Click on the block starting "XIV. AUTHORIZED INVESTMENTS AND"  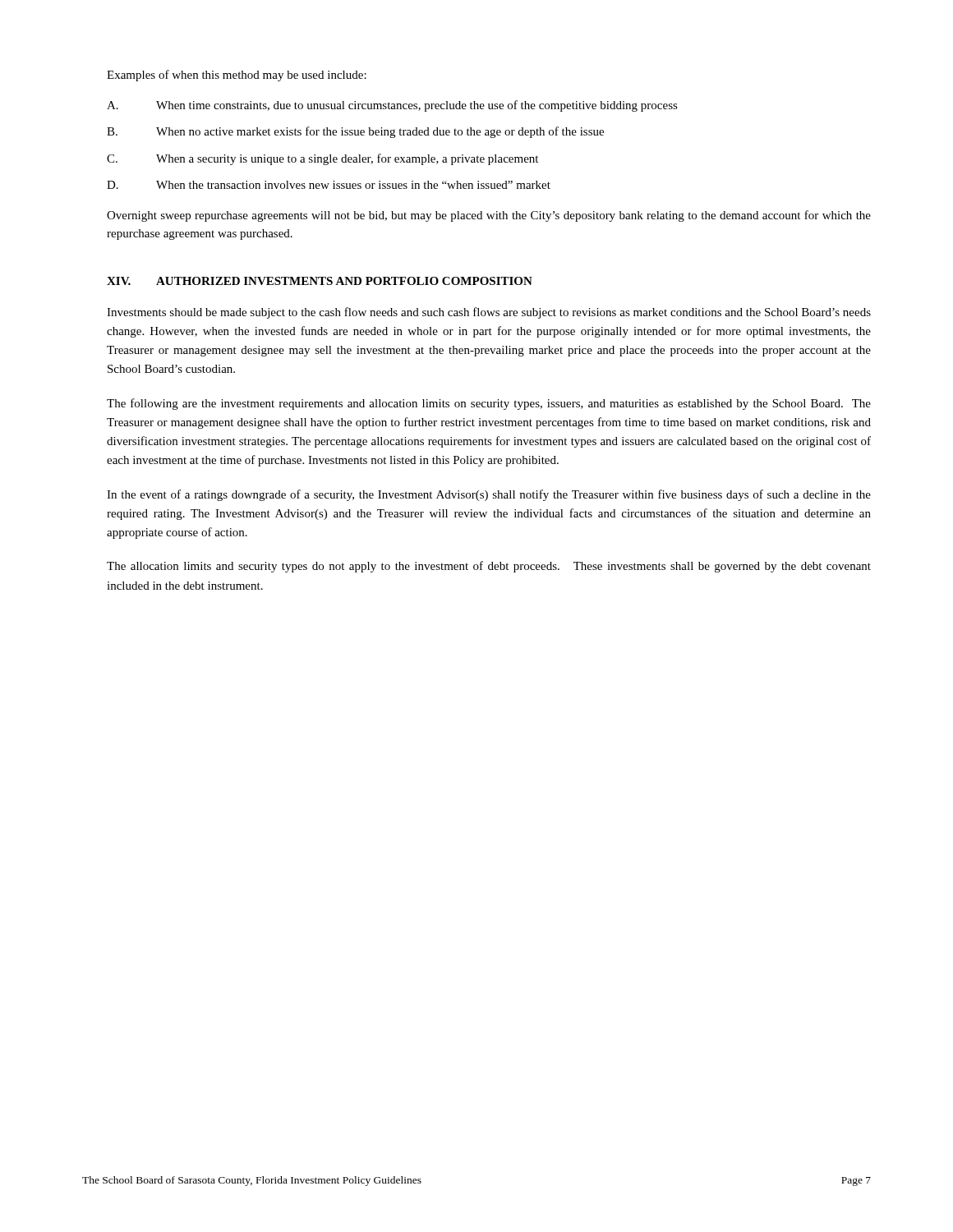tap(489, 281)
